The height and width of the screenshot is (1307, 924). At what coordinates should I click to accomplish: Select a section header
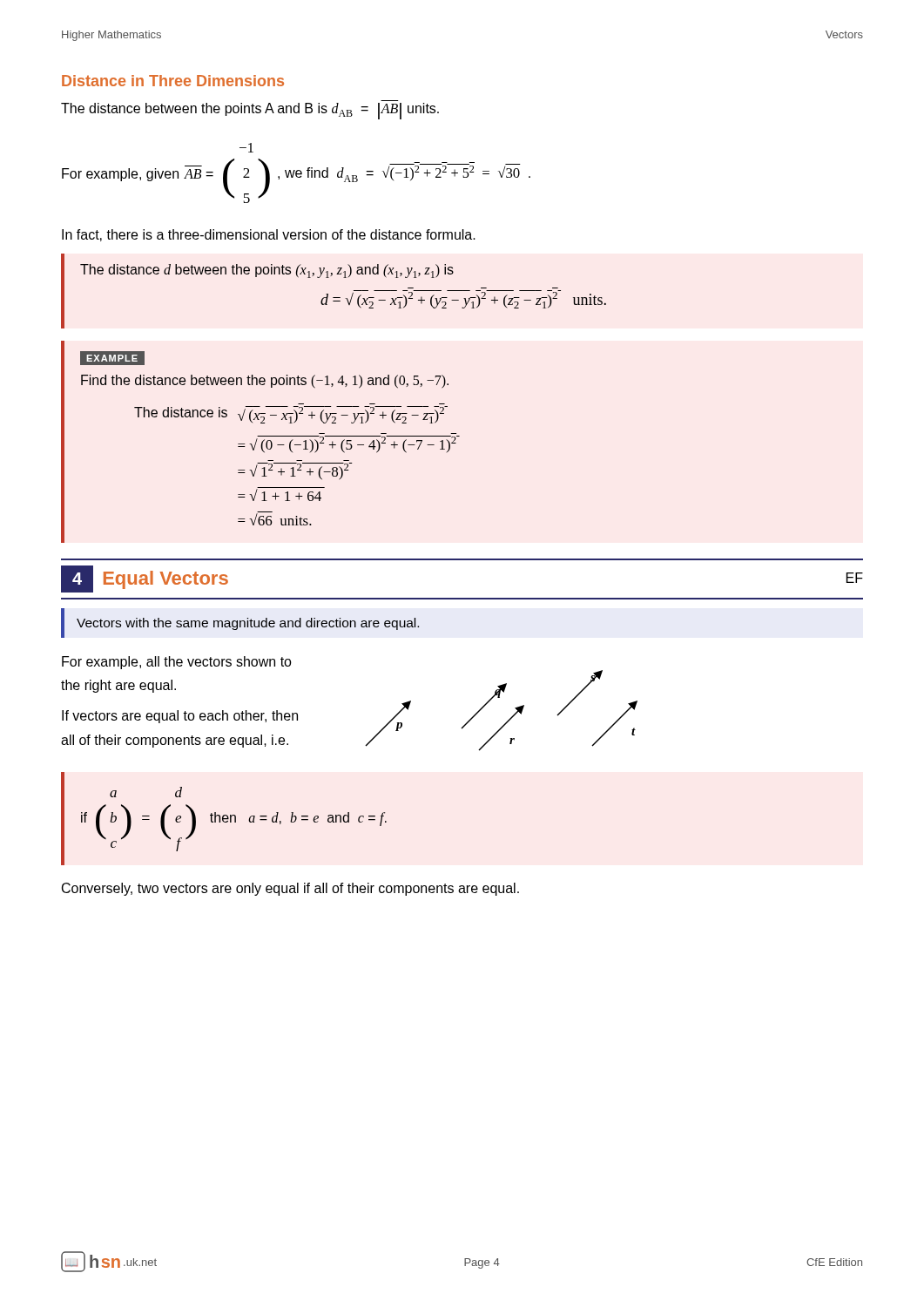tap(173, 81)
